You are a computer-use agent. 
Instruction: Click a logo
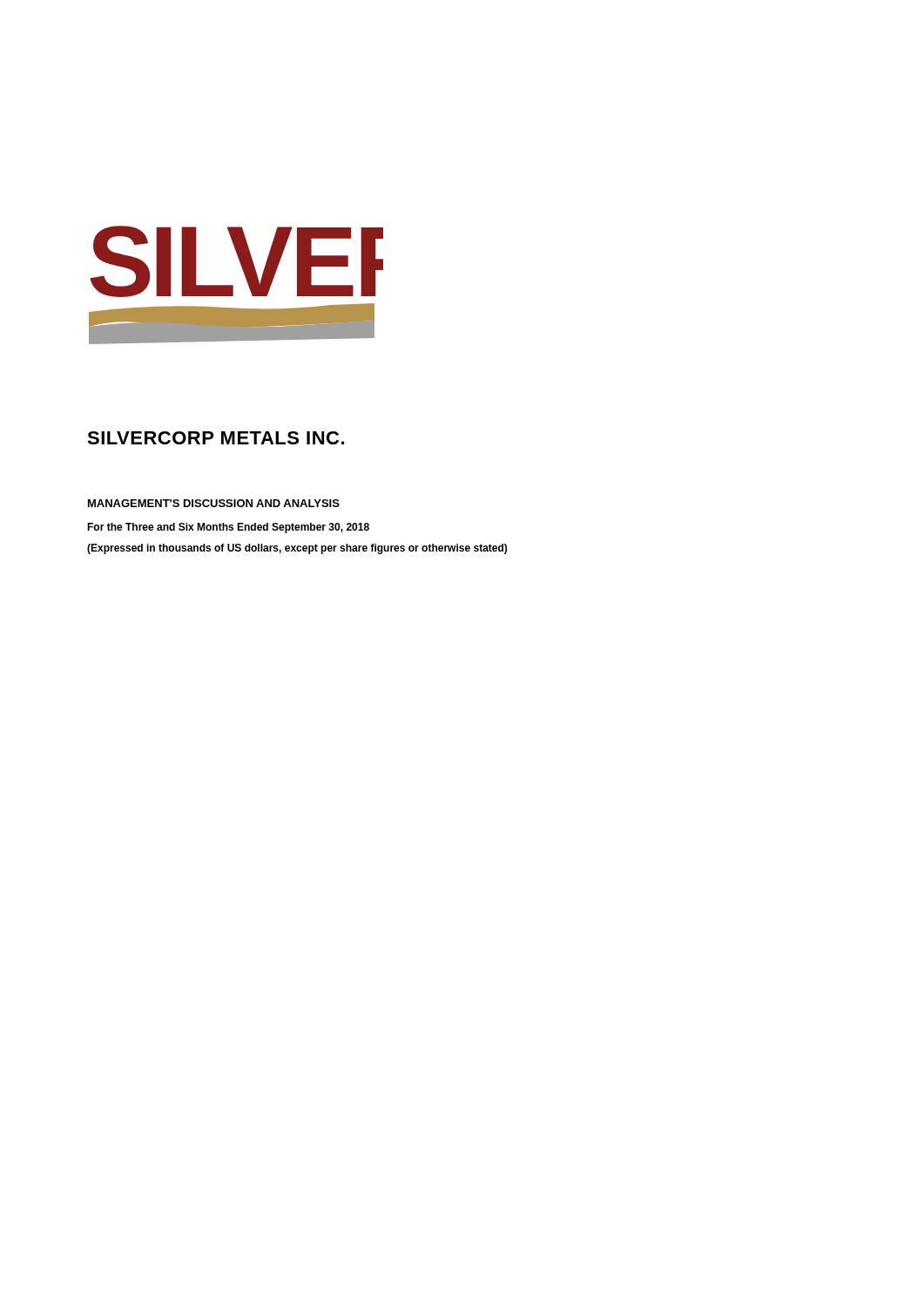[235, 279]
